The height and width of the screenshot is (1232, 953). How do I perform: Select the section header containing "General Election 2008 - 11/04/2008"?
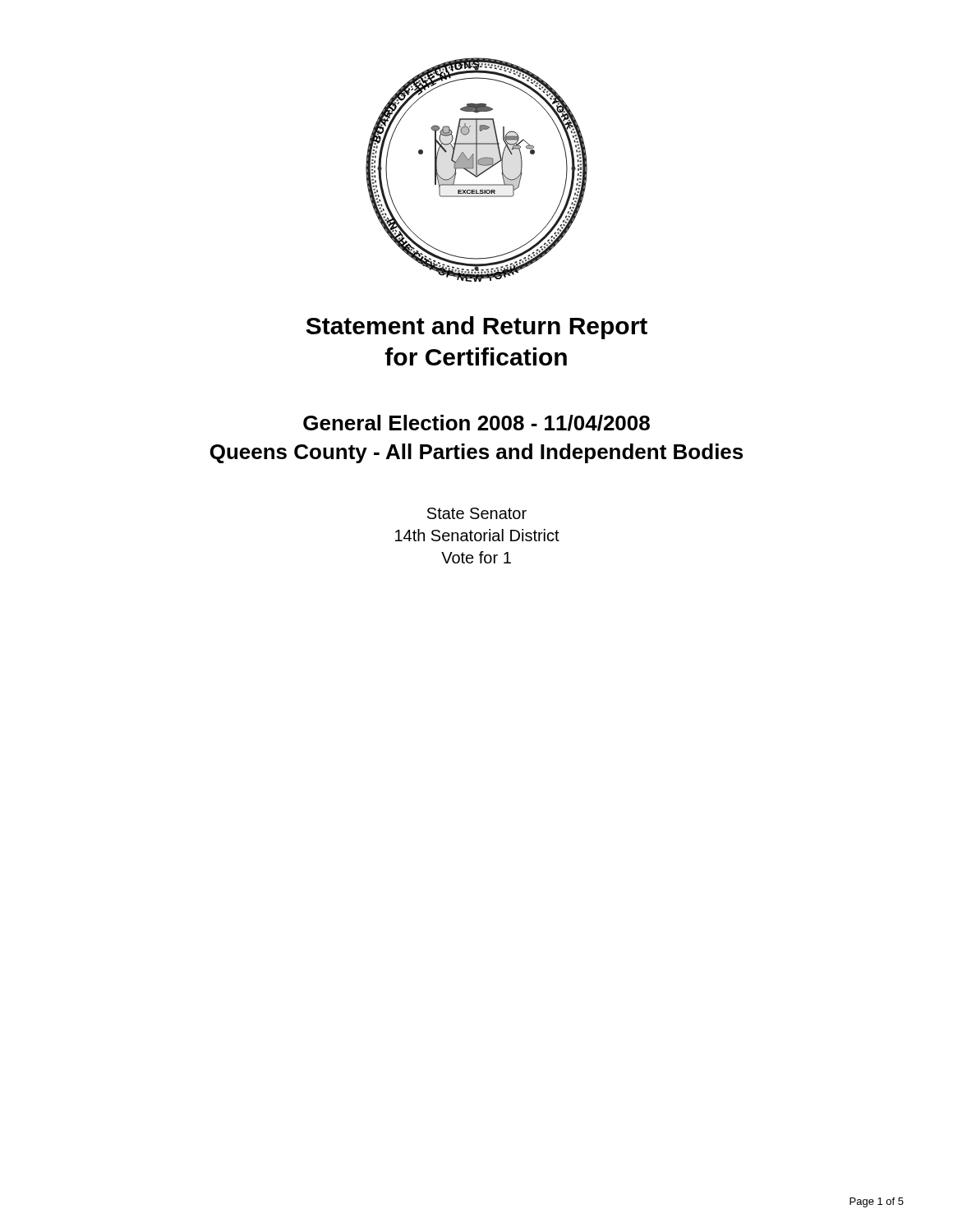476,438
